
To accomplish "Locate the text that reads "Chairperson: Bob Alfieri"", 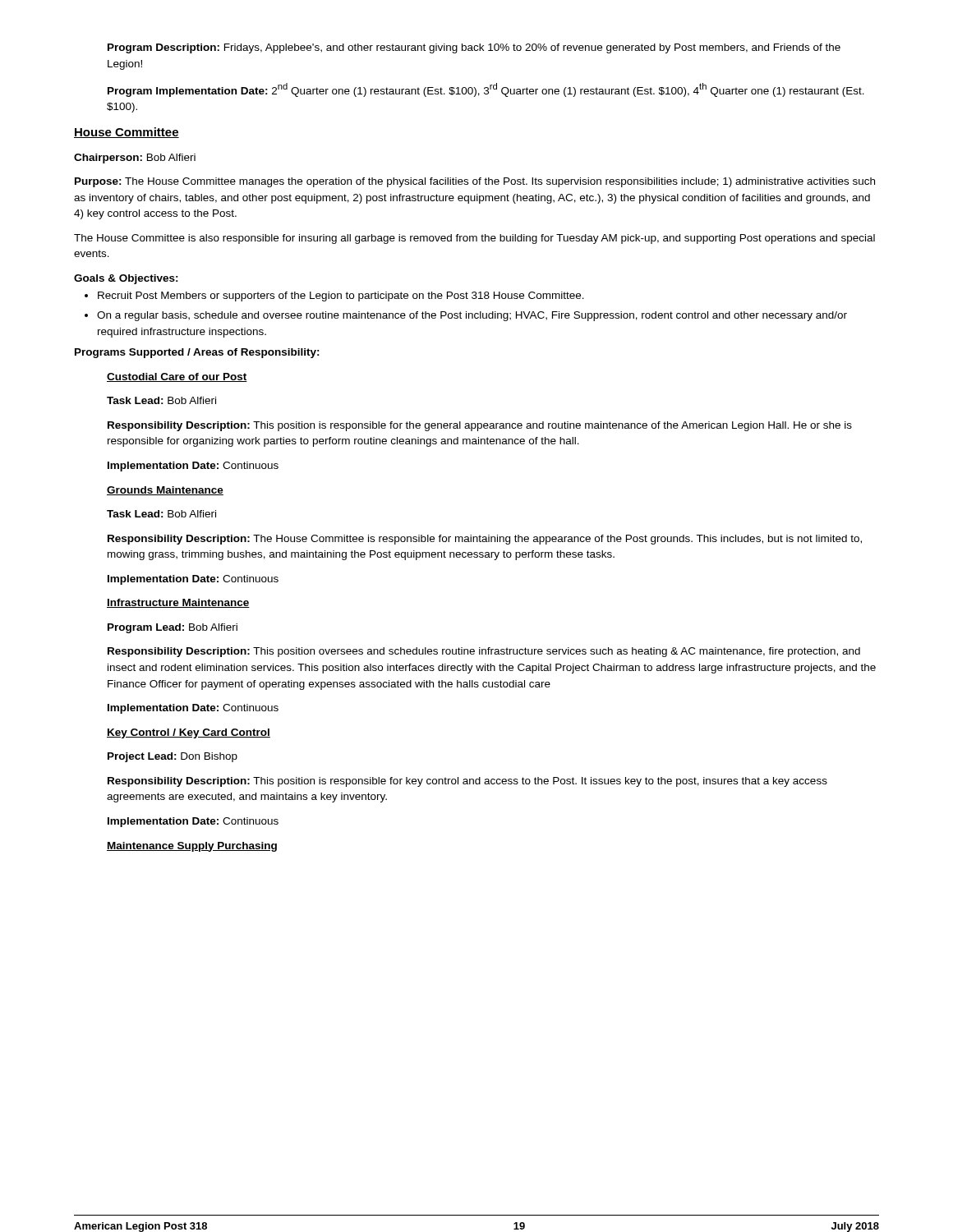I will click(x=135, y=159).
